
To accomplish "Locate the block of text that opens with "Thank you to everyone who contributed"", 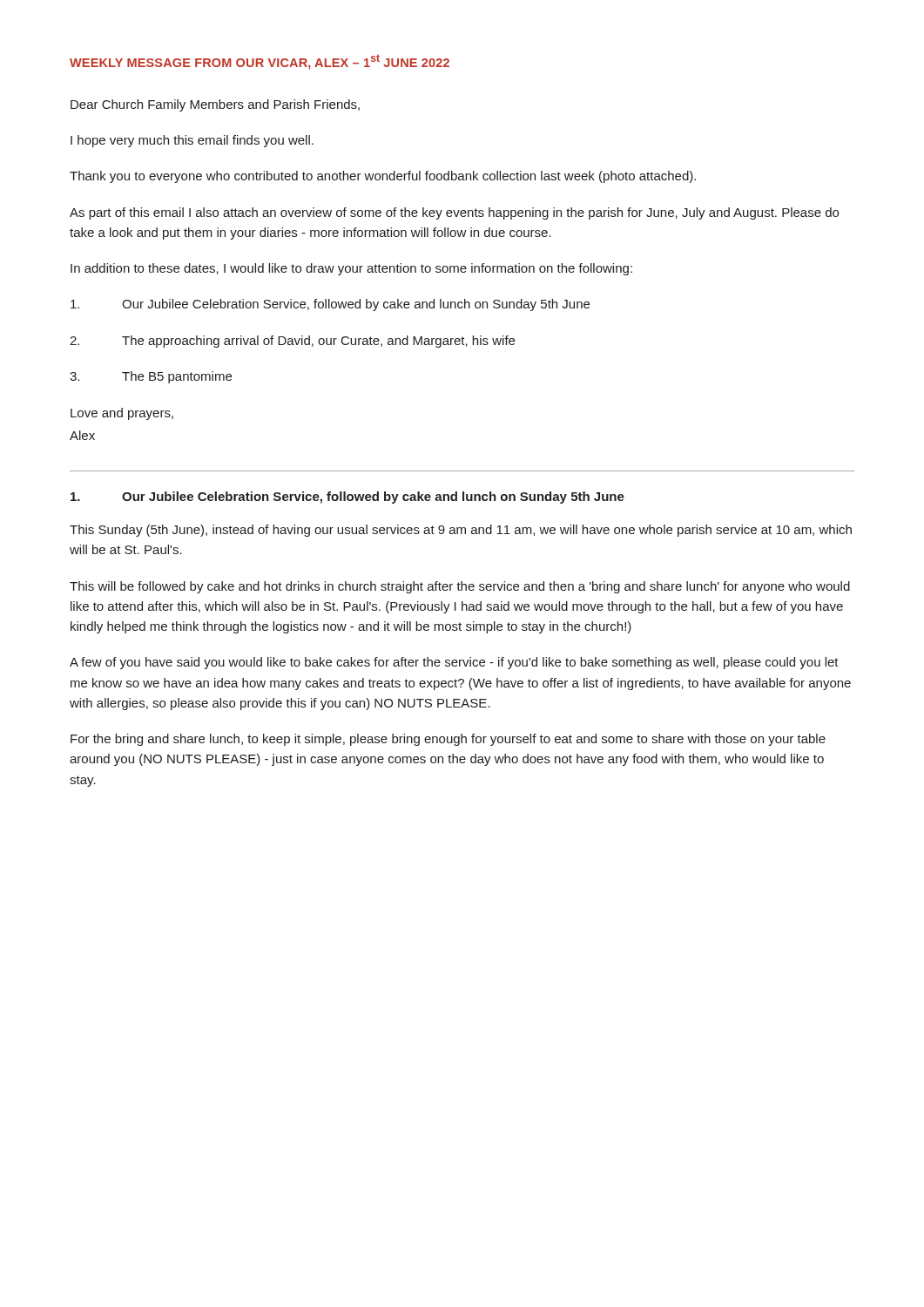I will 383,176.
